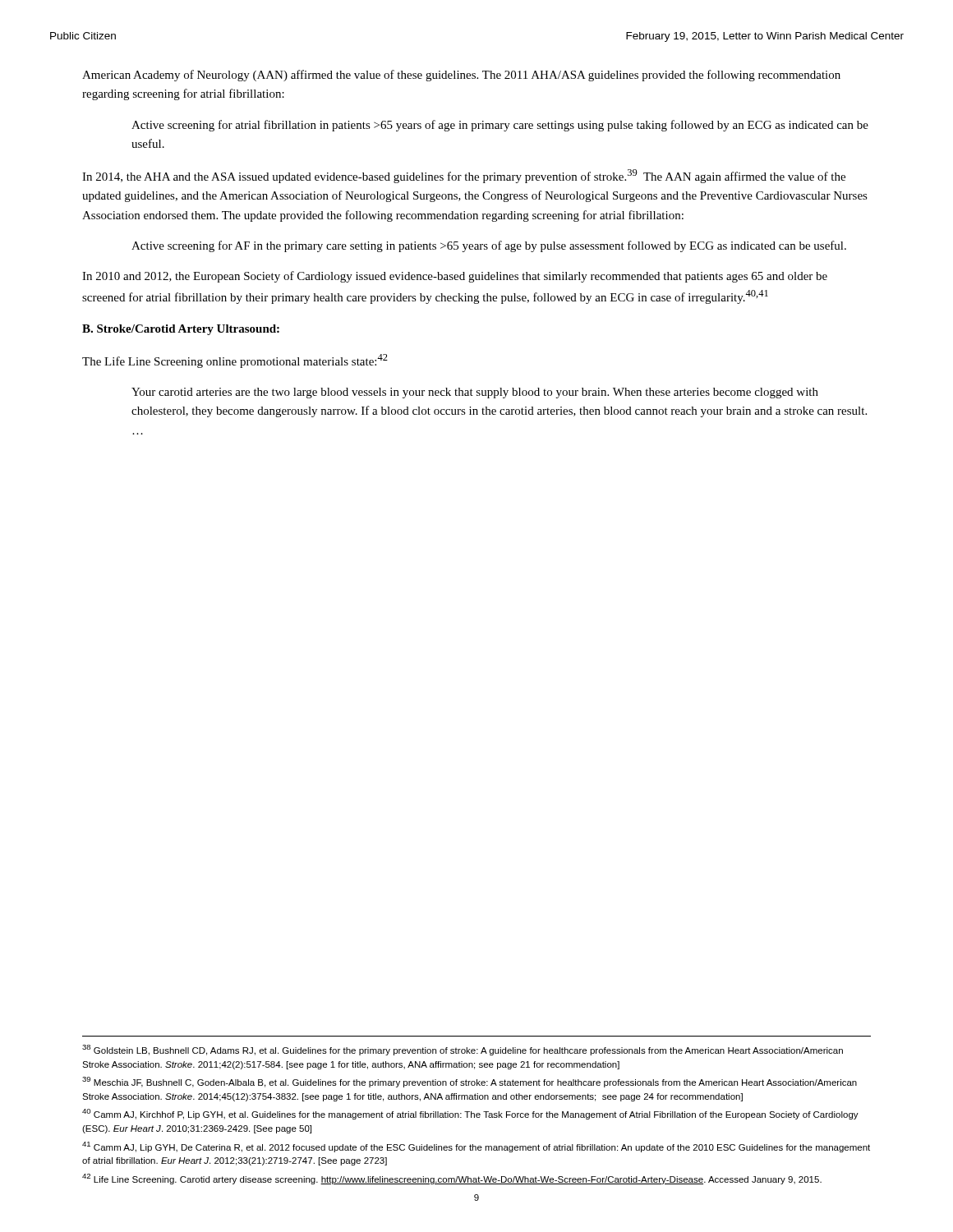
Task: Find the passage starting "38 Goldstein LB, Bushnell"
Action: click(476, 1056)
